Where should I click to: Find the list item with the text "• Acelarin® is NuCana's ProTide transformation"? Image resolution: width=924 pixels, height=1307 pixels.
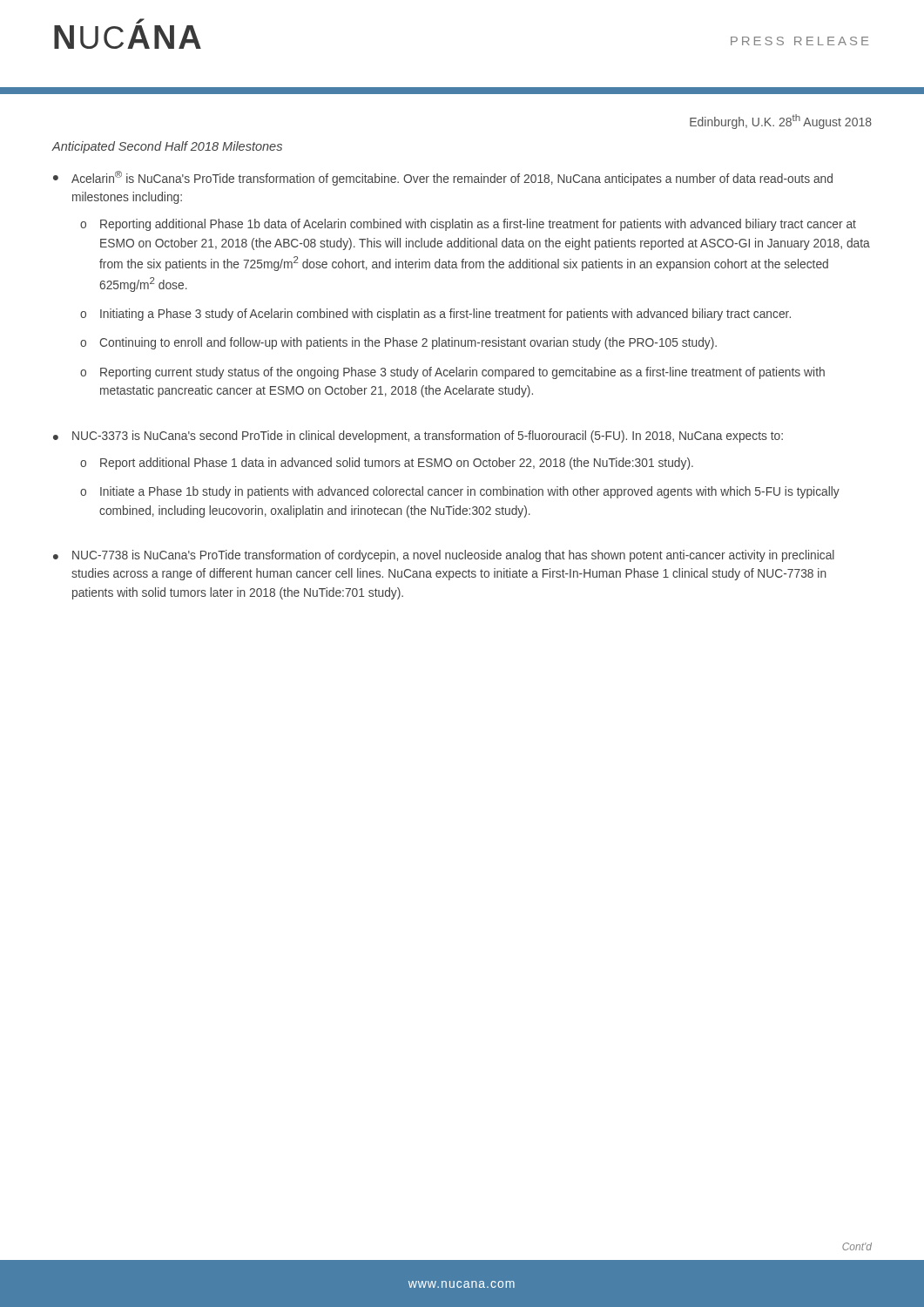point(443,178)
